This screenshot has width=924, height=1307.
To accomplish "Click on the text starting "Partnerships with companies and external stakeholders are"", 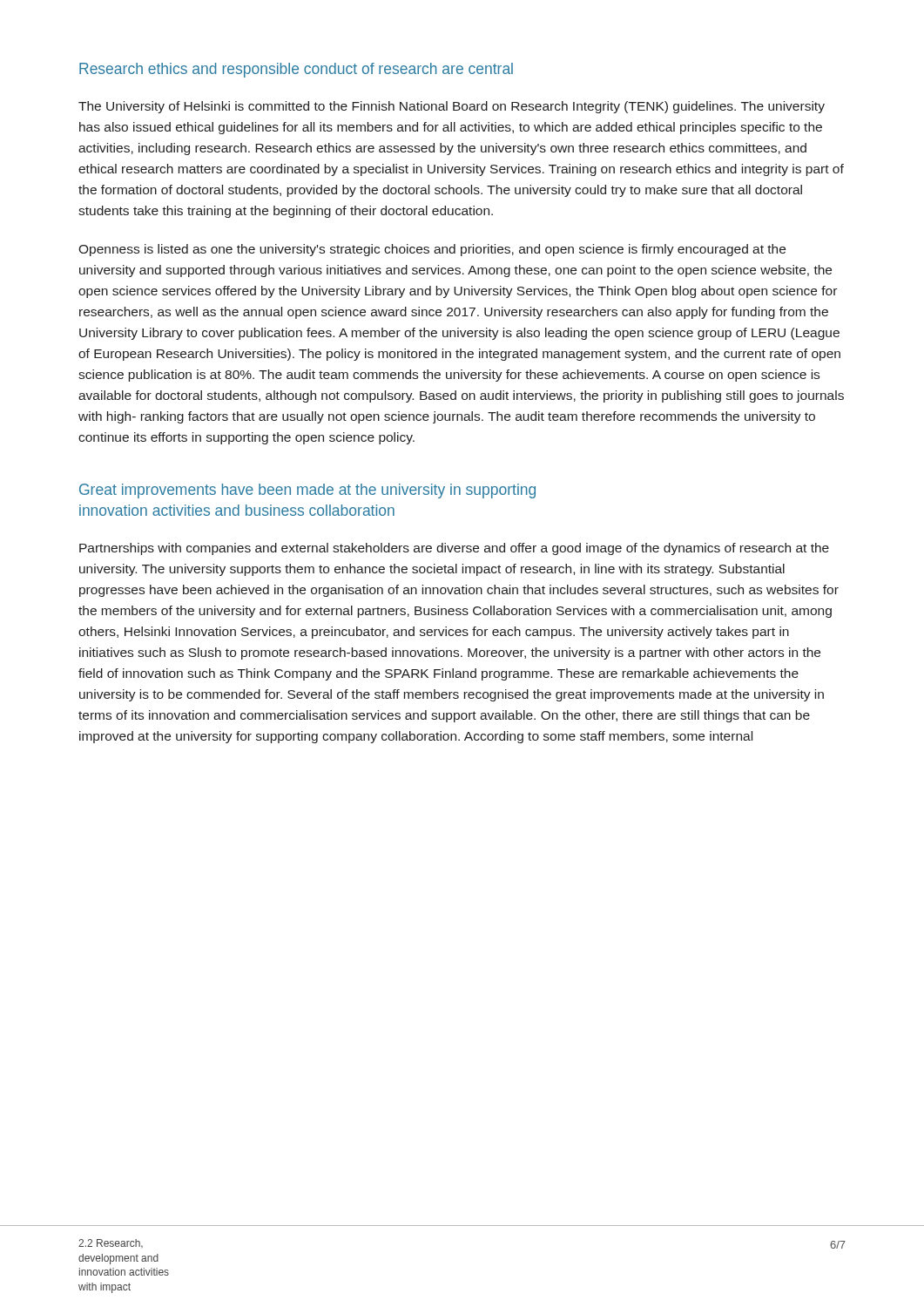I will click(x=458, y=642).
